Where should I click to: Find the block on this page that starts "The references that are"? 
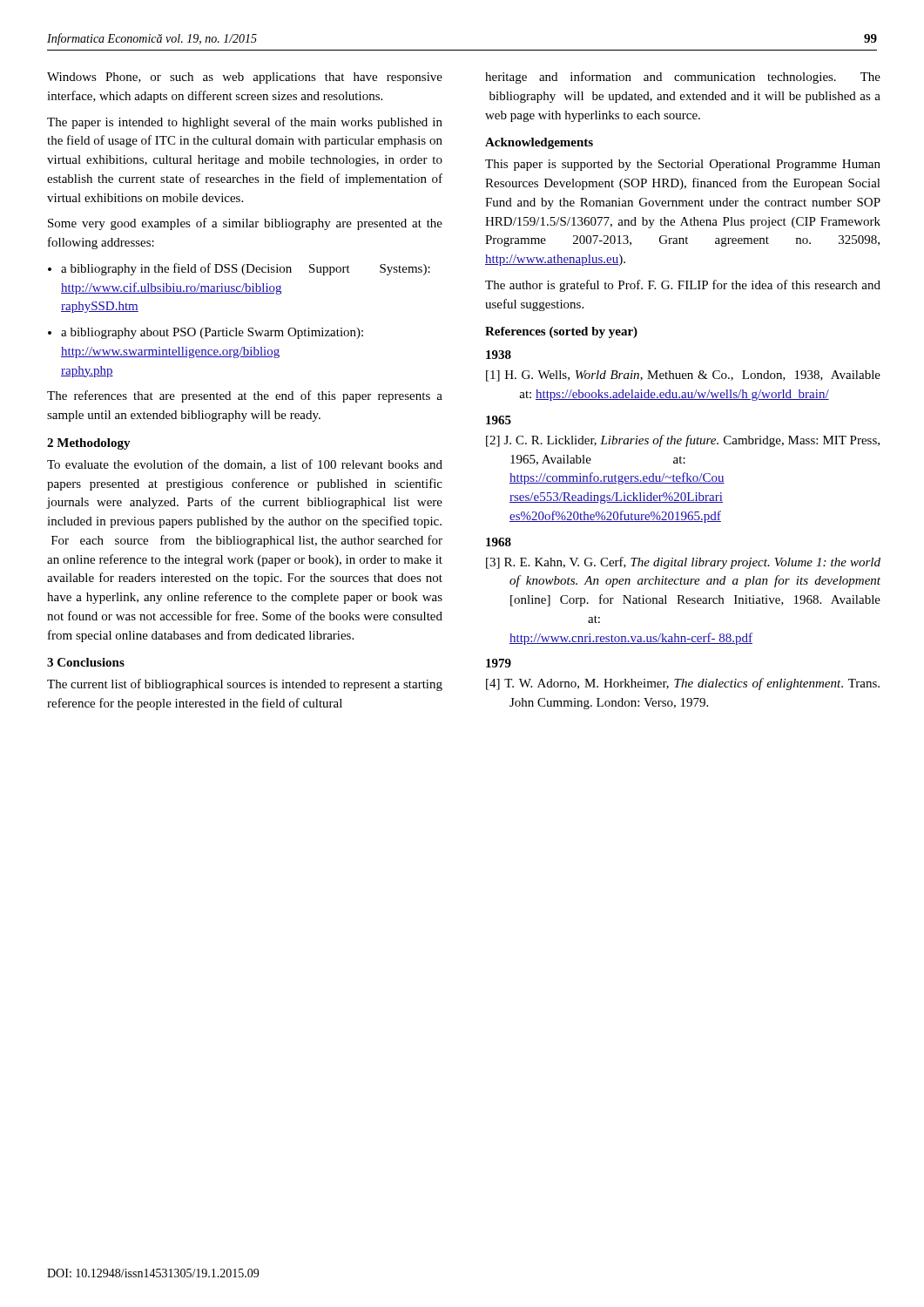pyautogui.click(x=245, y=406)
